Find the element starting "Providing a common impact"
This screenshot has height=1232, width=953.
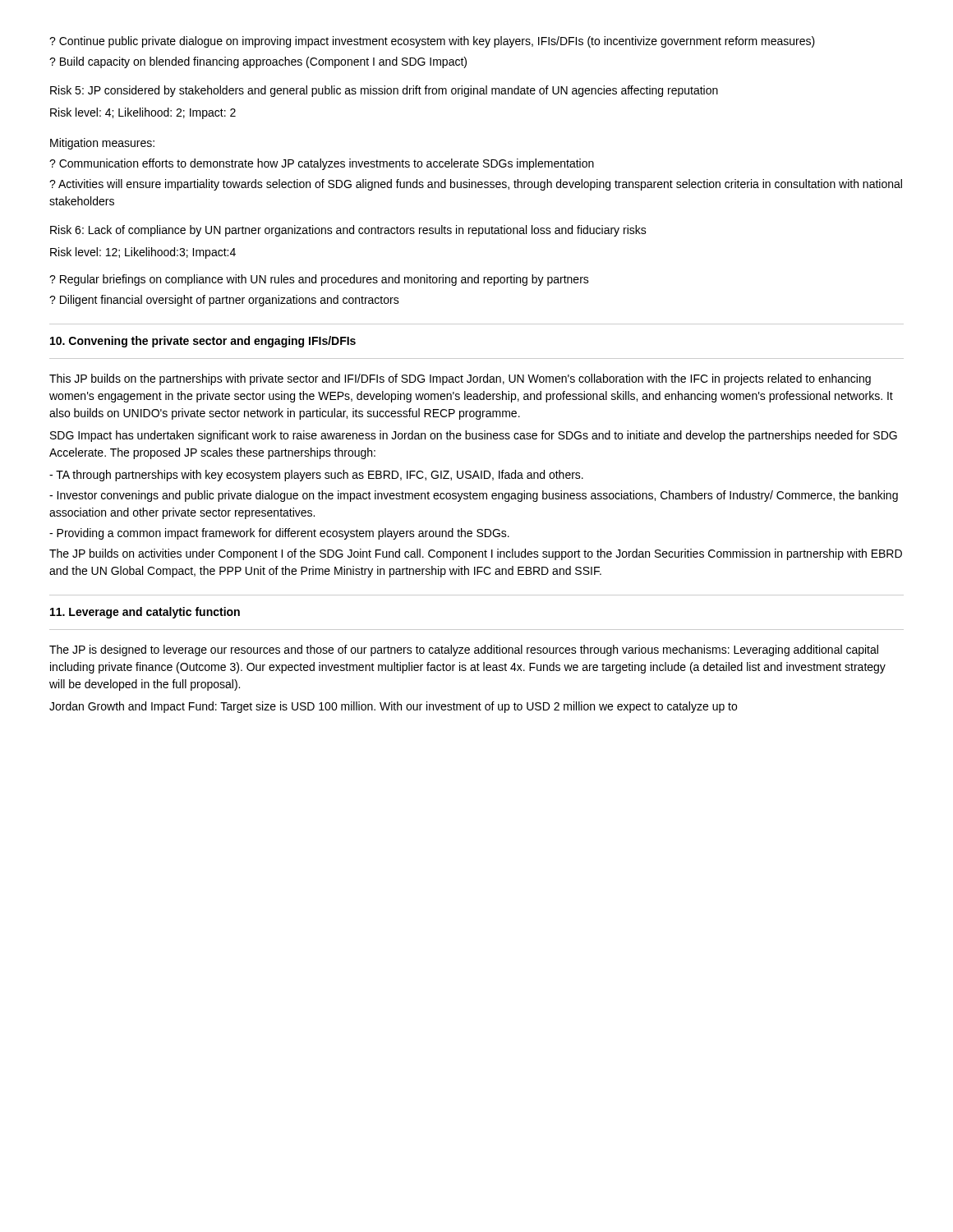click(x=280, y=533)
